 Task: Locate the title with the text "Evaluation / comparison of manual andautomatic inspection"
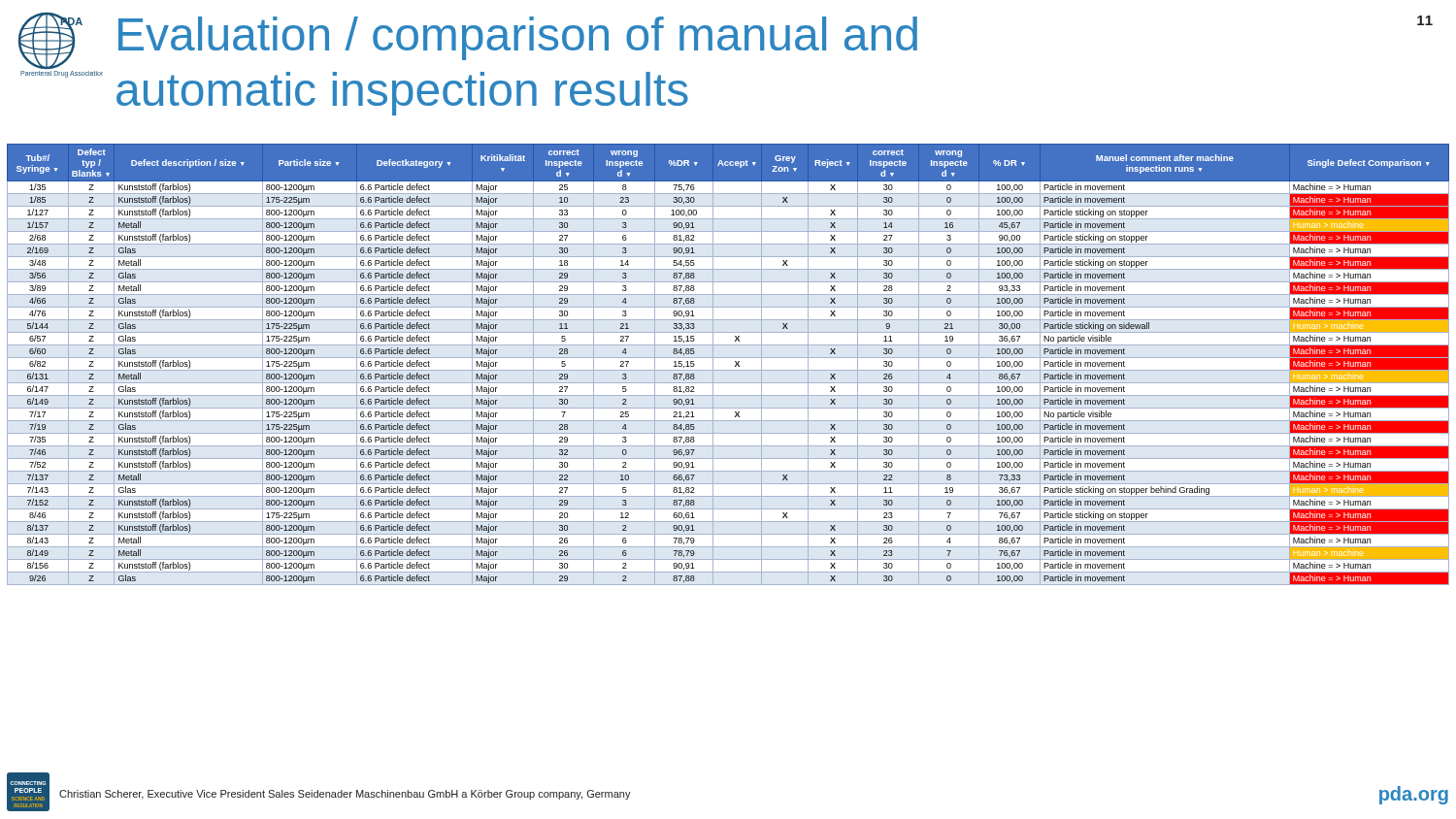click(x=759, y=63)
